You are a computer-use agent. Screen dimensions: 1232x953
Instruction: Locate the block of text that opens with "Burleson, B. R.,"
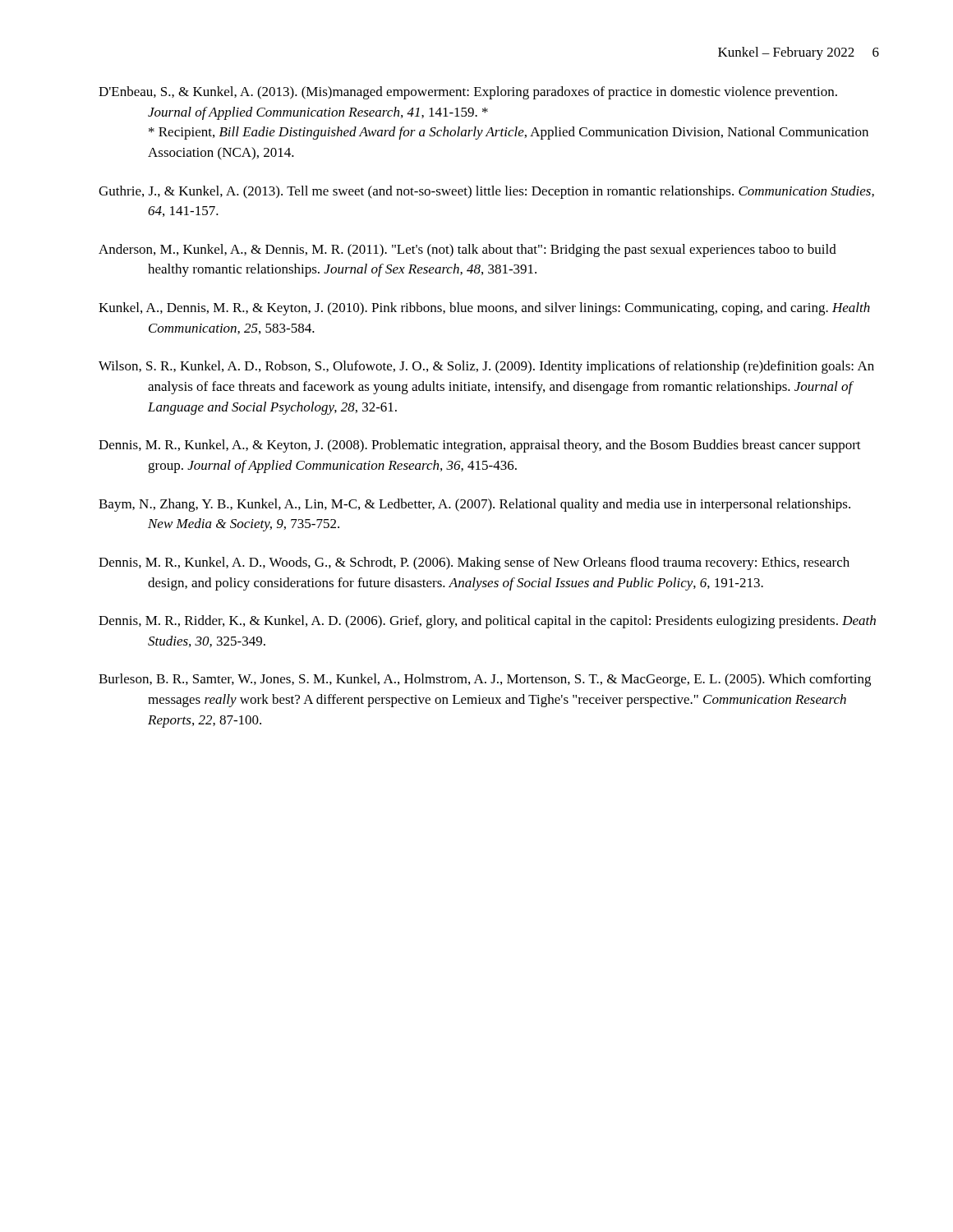coord(485,699)
